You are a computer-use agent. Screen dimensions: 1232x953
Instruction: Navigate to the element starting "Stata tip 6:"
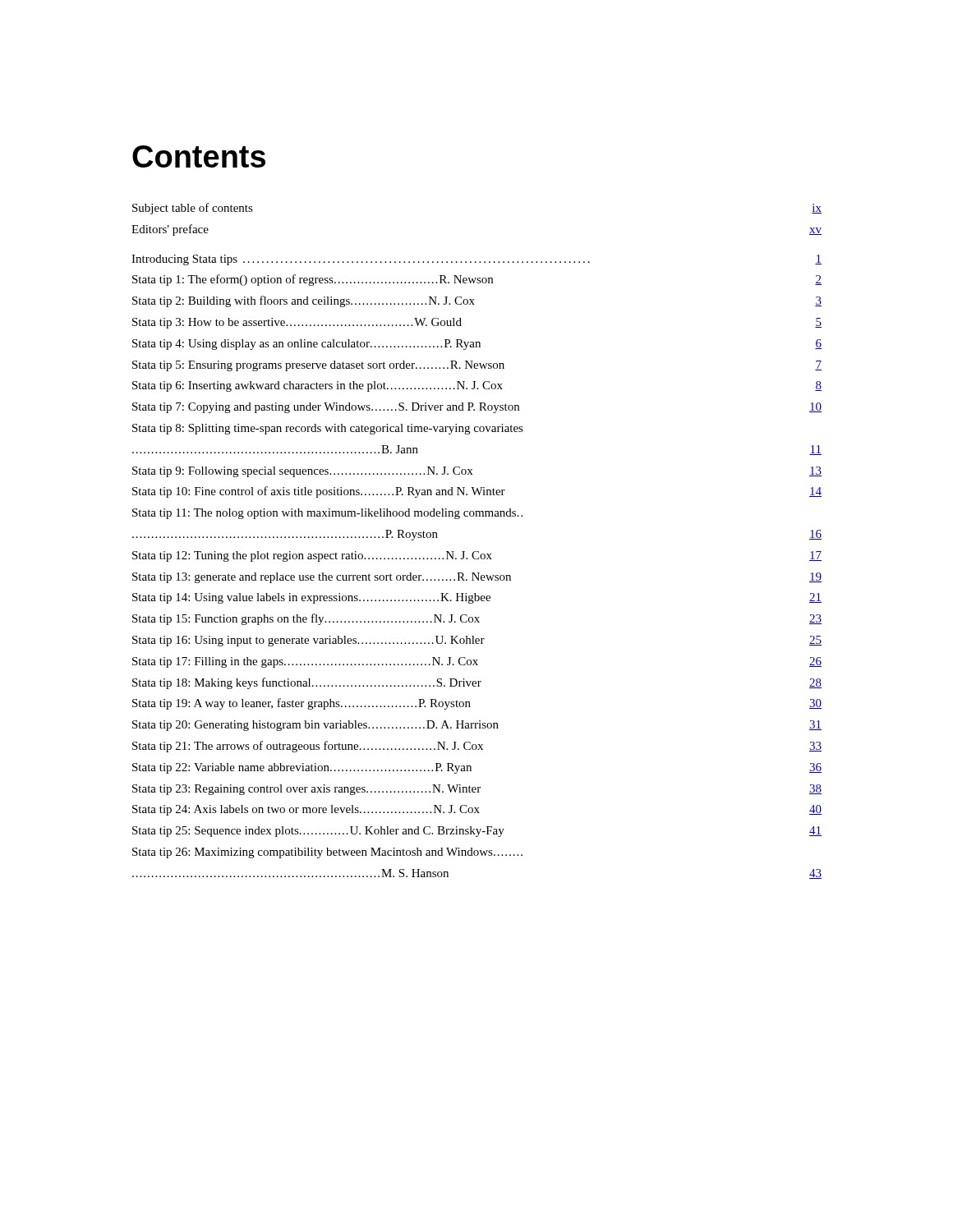[476, 386]
